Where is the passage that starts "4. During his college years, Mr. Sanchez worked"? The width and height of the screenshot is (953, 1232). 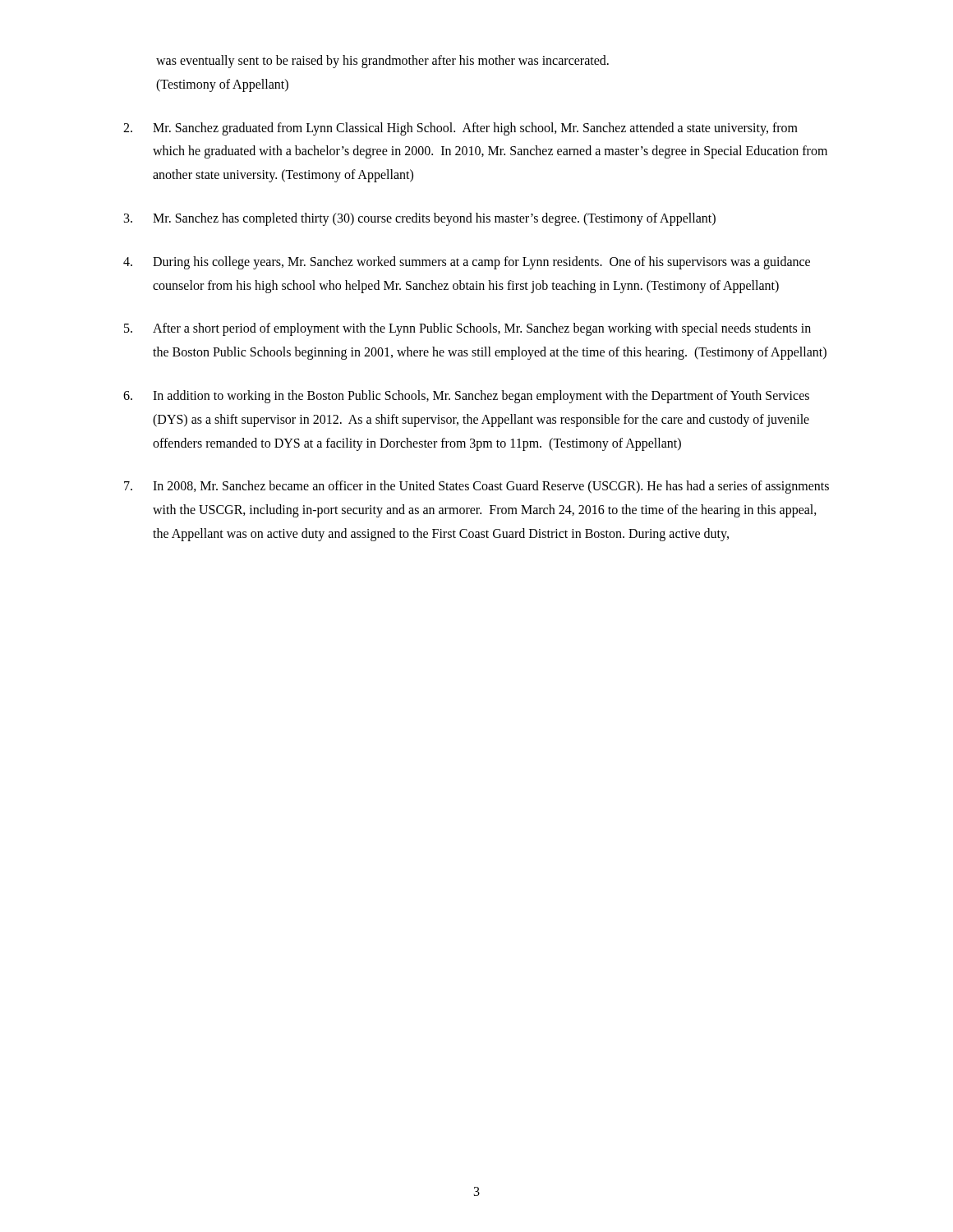point(476,274)
